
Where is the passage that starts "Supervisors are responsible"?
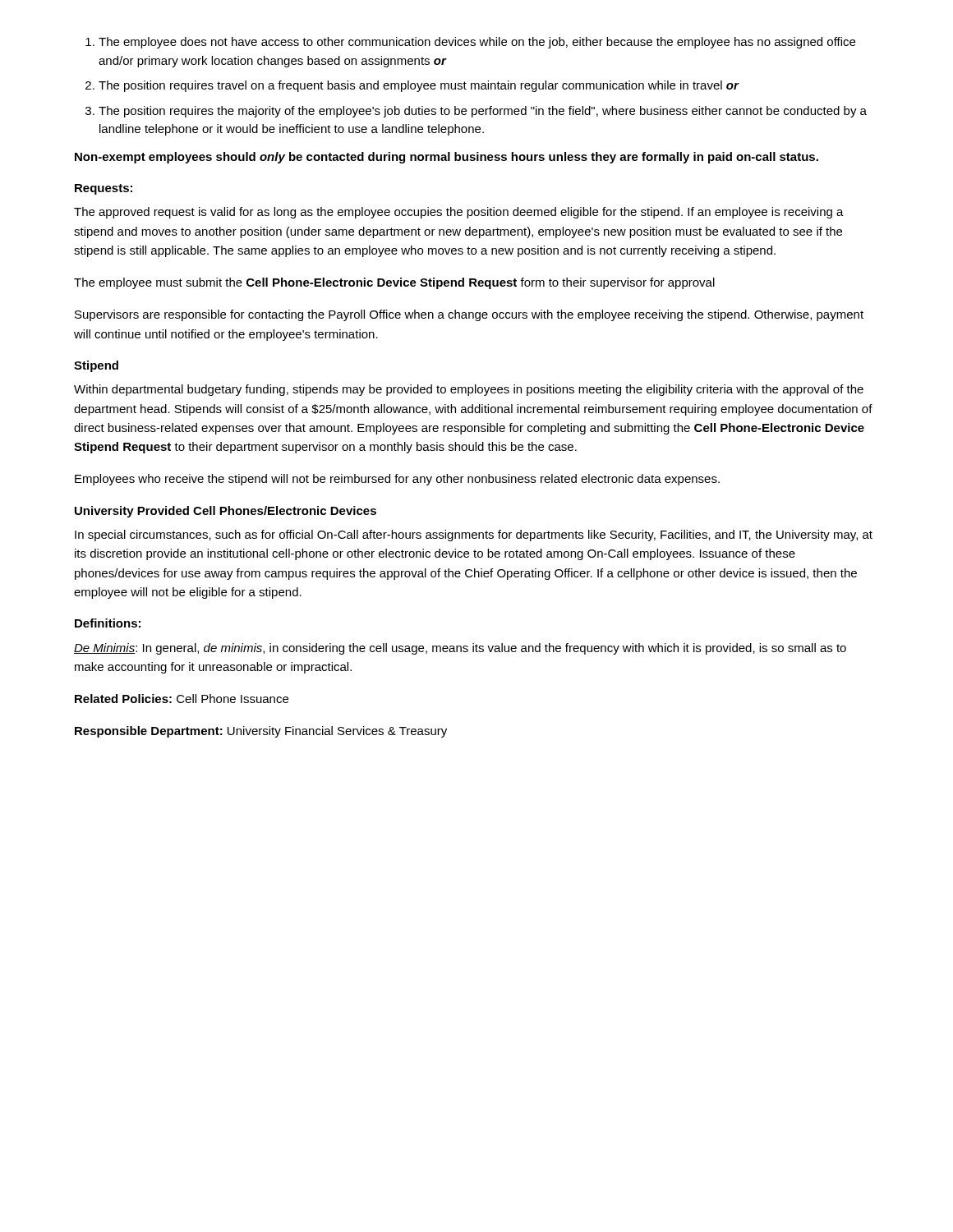coord(469,324)
